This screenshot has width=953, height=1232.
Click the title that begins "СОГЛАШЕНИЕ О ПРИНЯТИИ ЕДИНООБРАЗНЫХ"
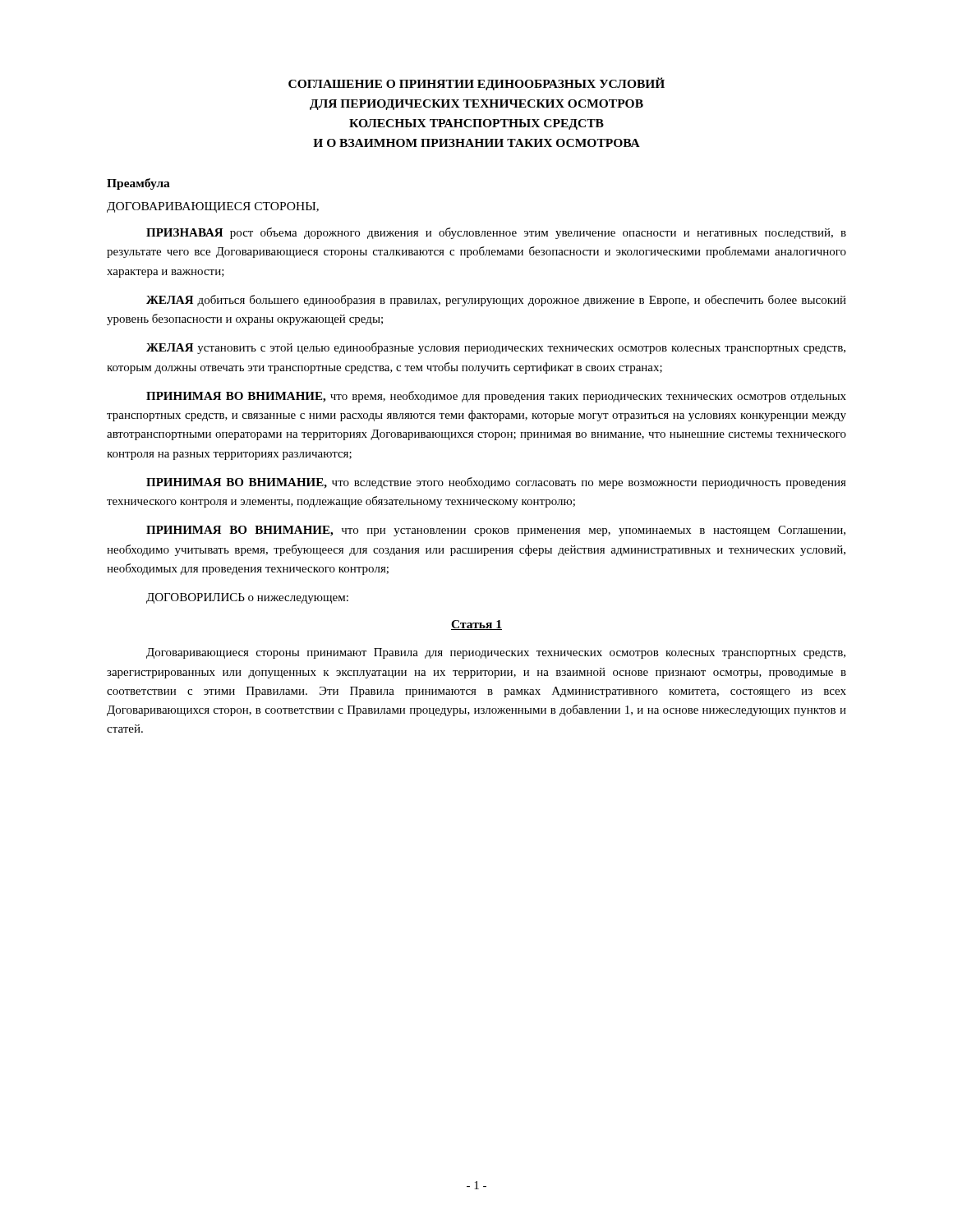(x=476, y=113)
